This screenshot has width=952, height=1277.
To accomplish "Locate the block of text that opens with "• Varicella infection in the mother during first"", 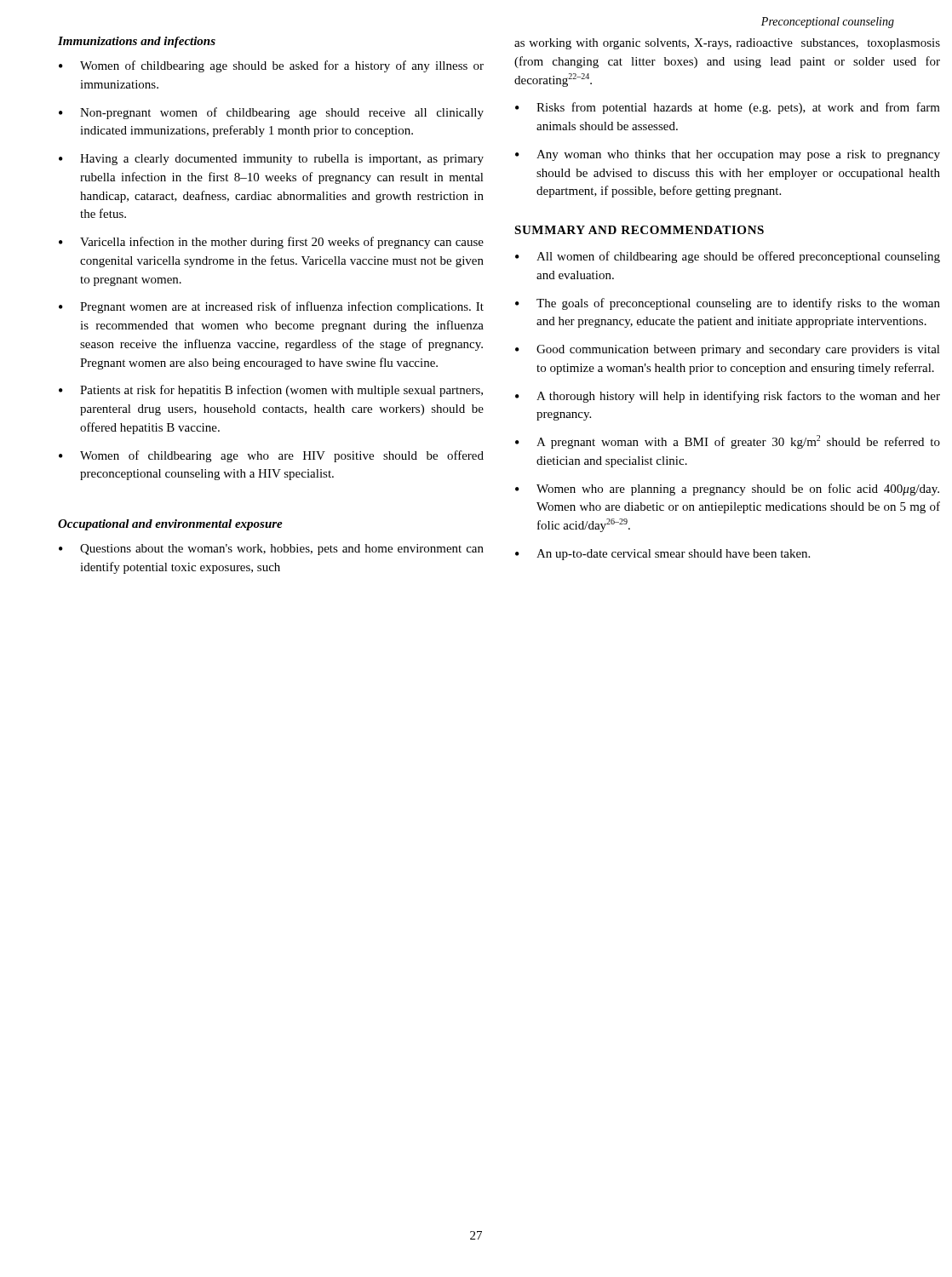I will (271, 261).
